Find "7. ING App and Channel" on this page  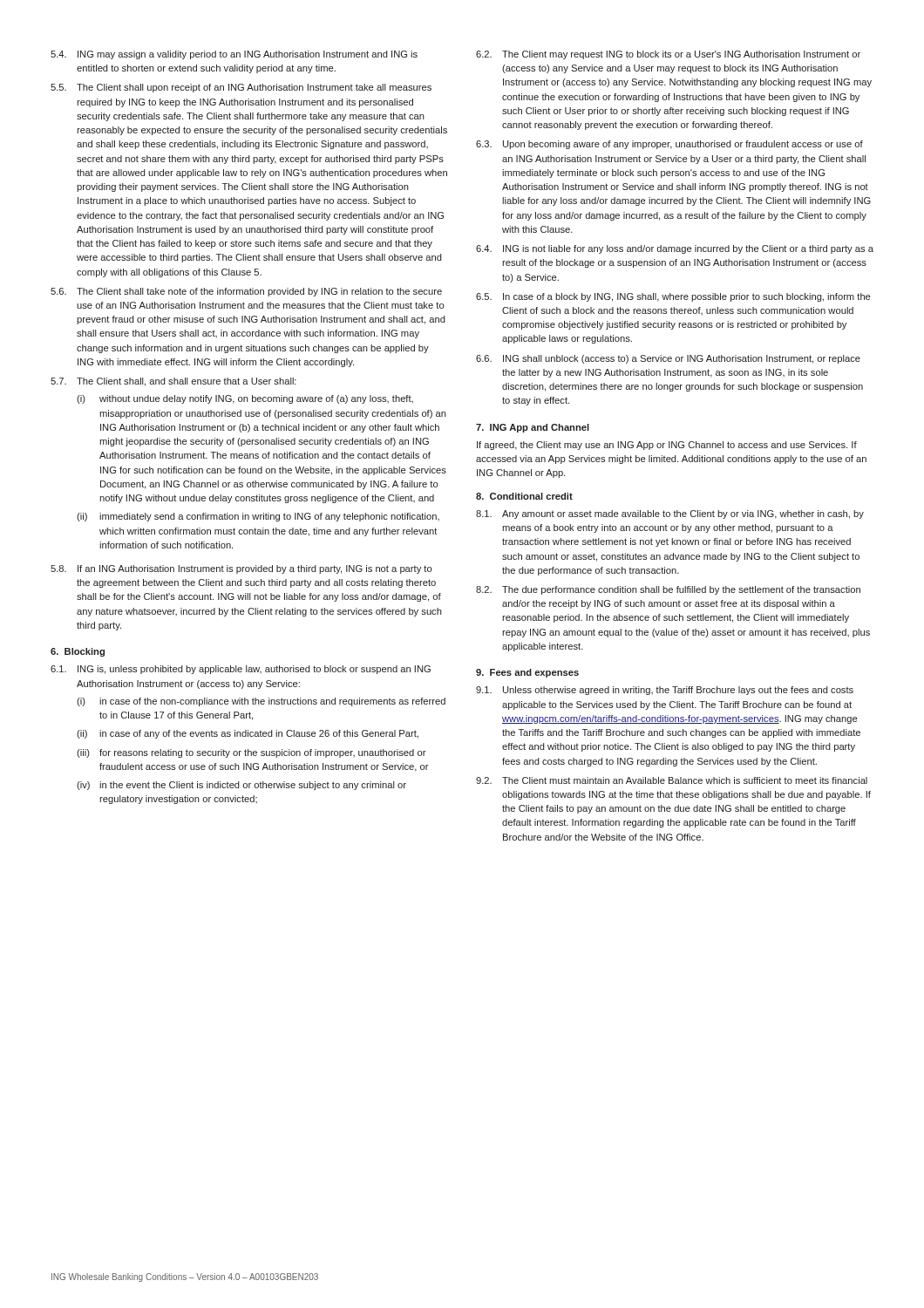tap(533, 427)
